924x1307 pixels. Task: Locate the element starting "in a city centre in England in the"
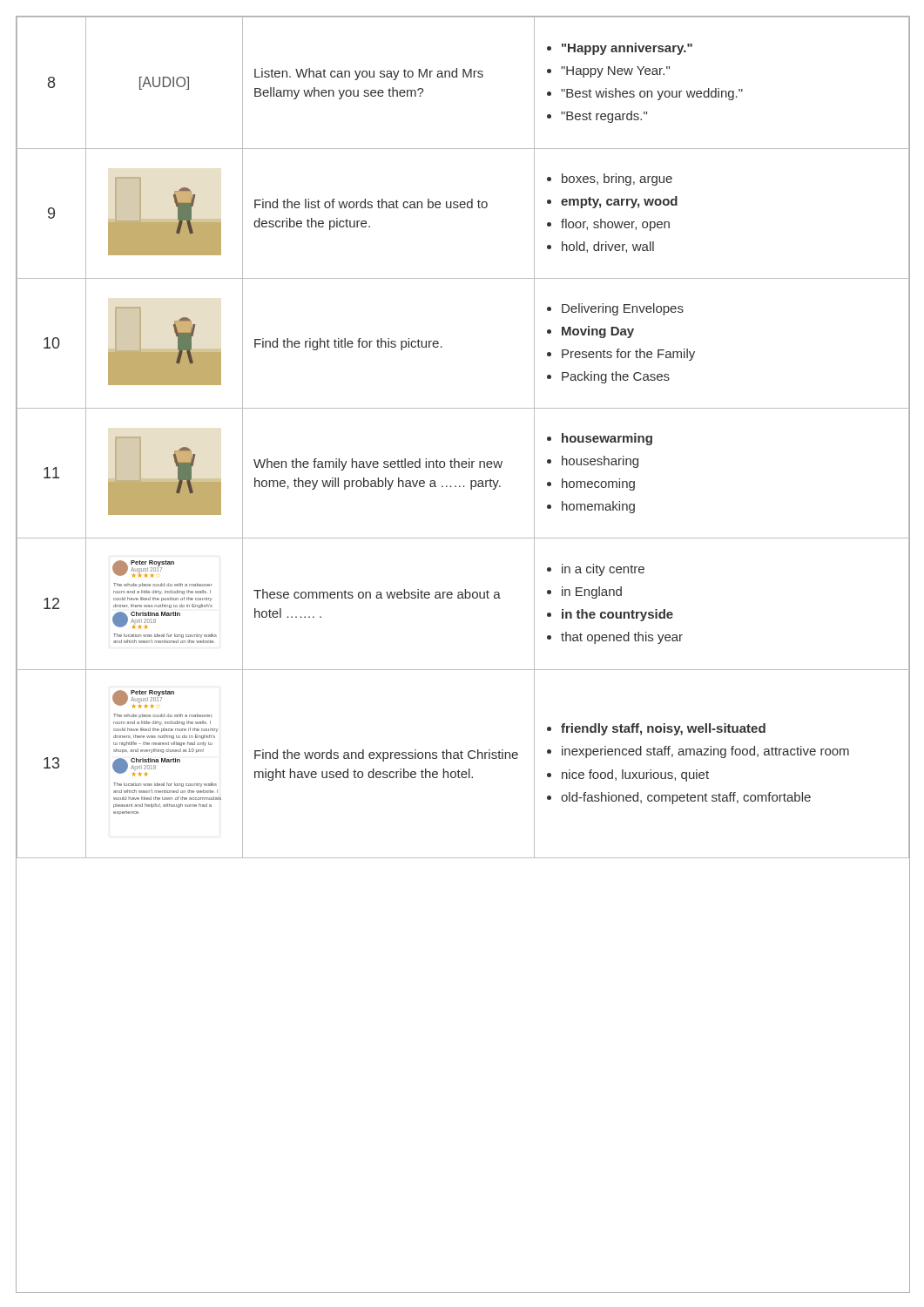596,570
